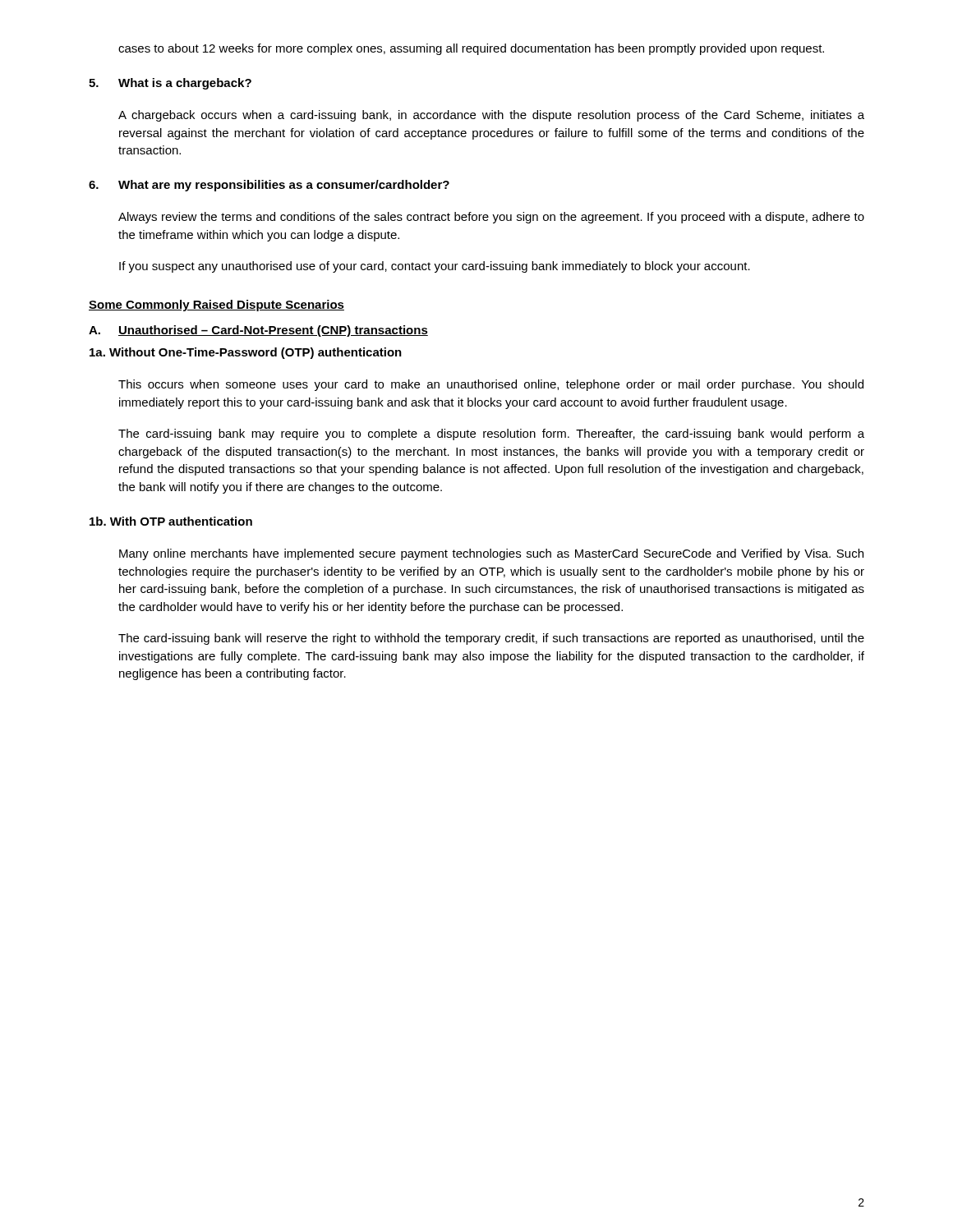Where is the section header that starts "Some Commonly Raised Dispute"?
Screen dimensions: 1232x953
[x=216, y=304]
